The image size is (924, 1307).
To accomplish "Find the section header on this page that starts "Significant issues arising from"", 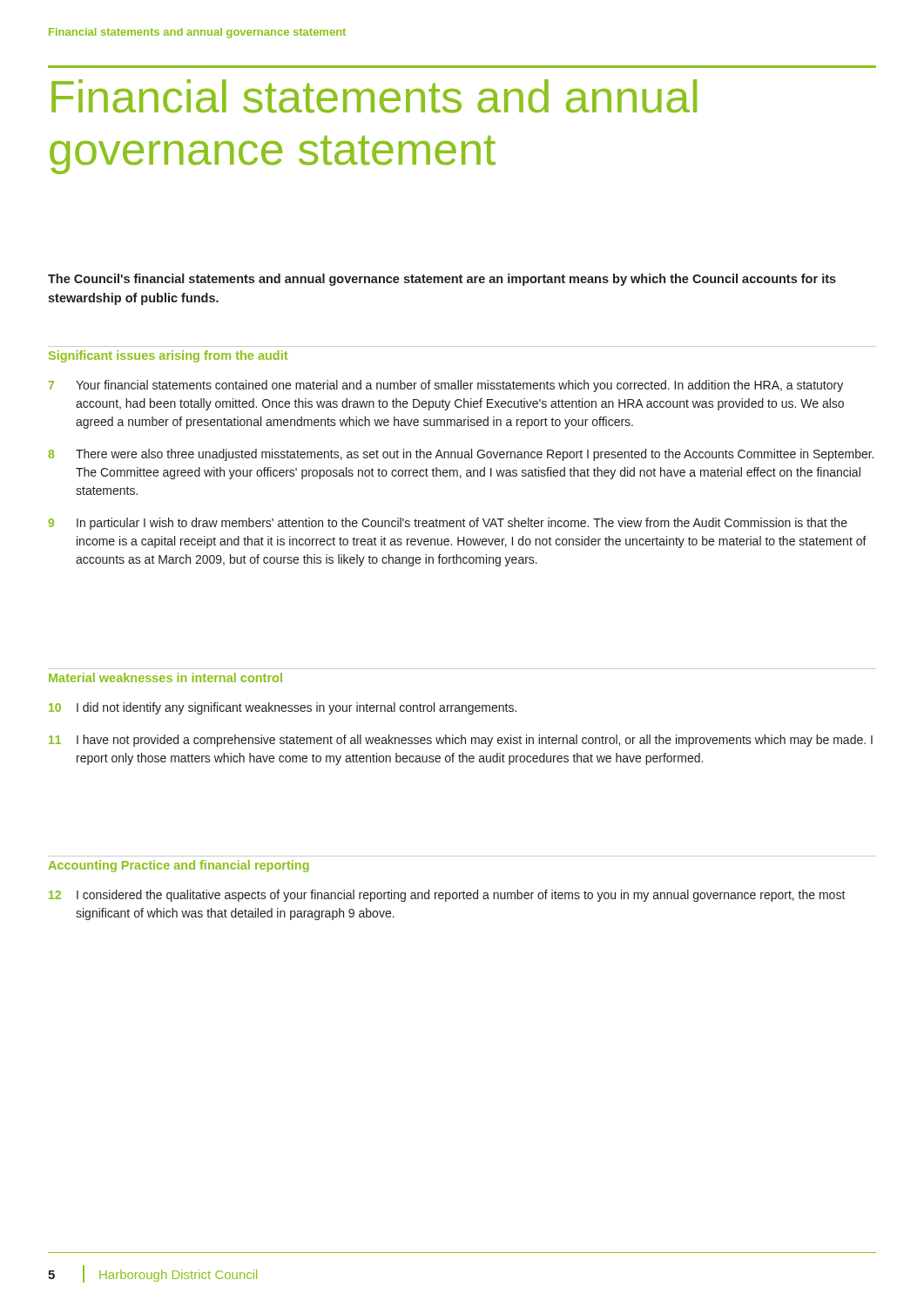I will pyautogui.click(x=168, y=356).
